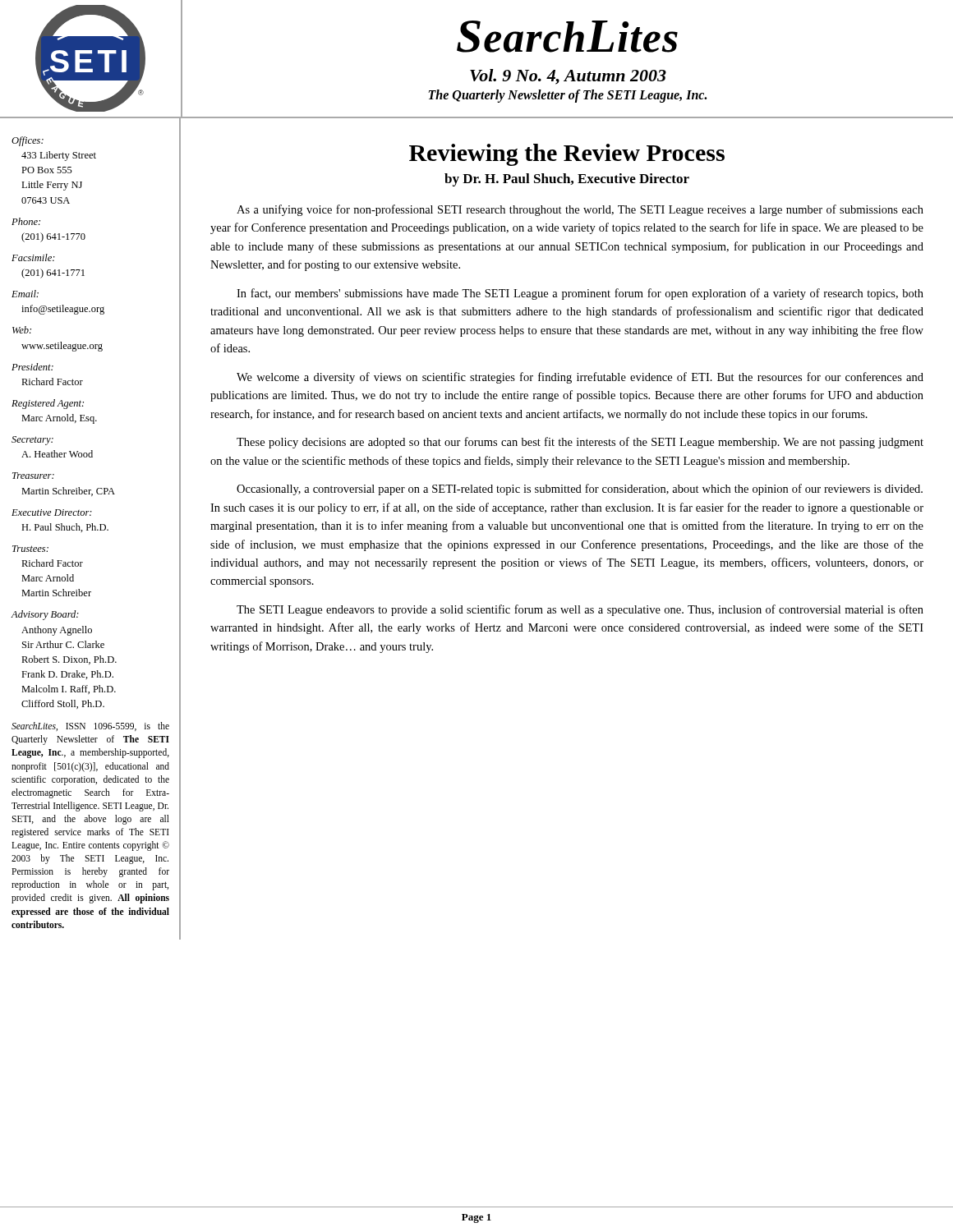Find the text block with the text "In fact, our members'"
Screen dimensions: 1232x953
567,321
